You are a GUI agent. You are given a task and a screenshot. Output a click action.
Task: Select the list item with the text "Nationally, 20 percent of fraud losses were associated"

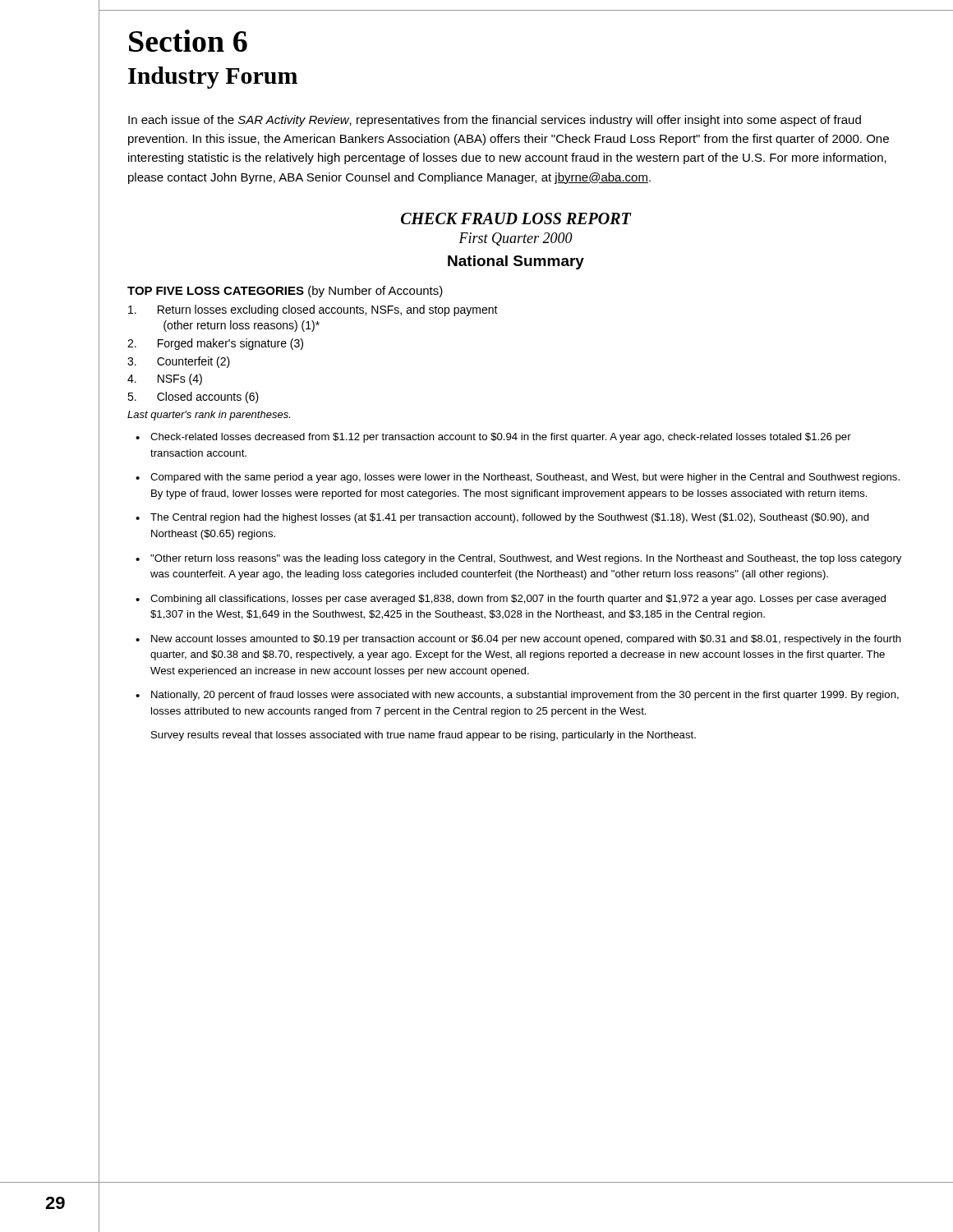(x=525, y=703)
